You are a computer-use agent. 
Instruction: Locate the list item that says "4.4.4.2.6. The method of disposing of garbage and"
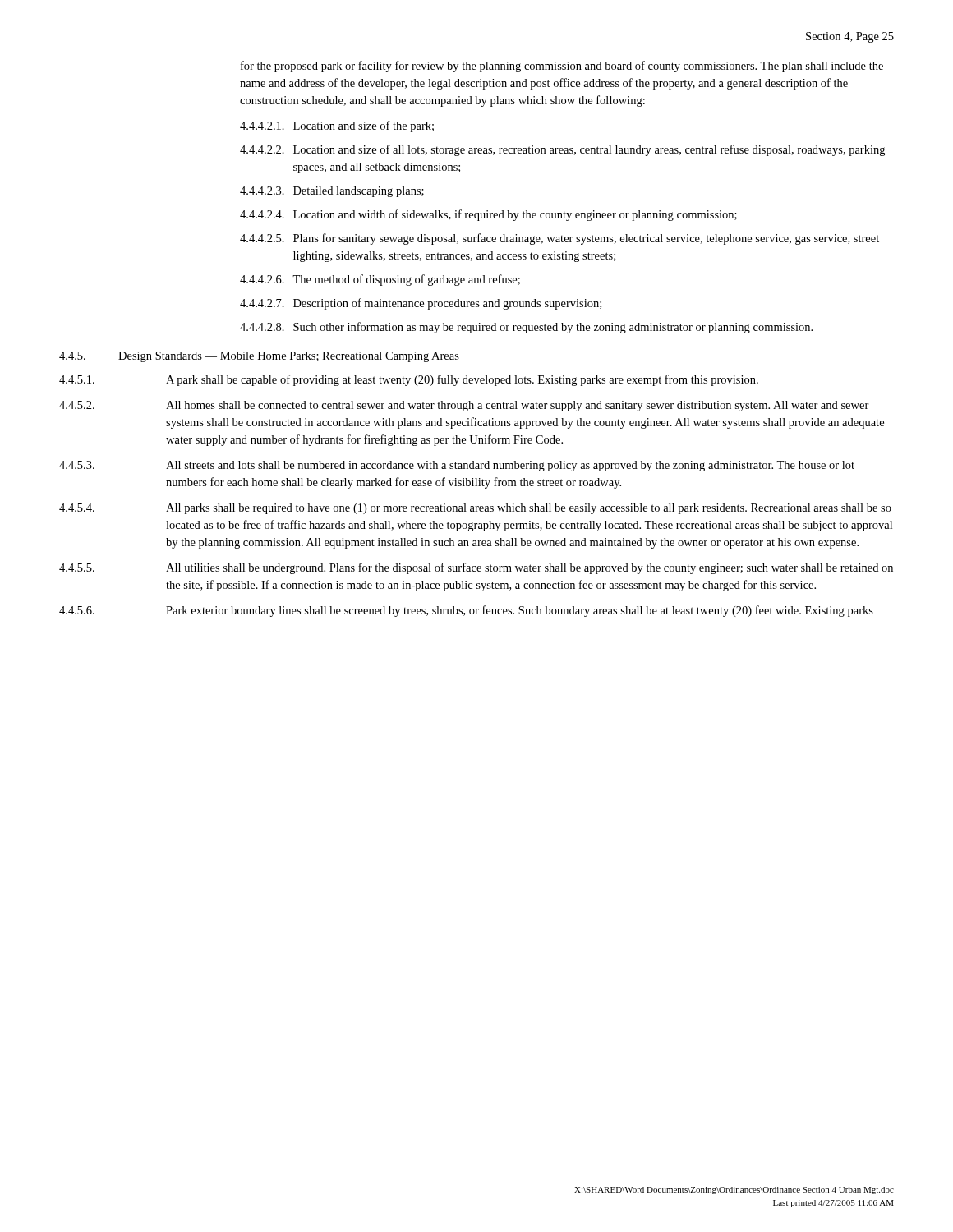pos(476,280)
